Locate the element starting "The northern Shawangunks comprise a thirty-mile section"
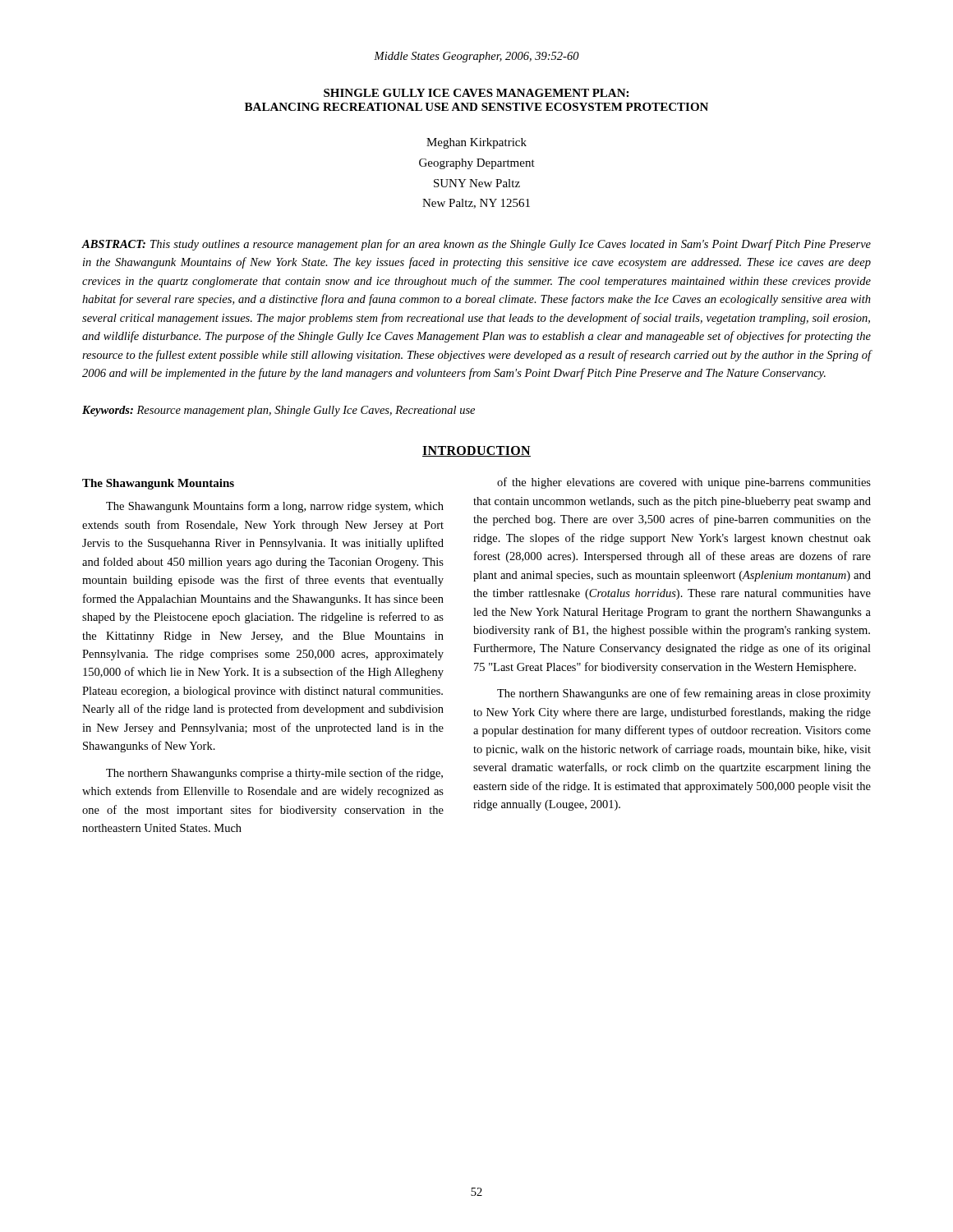 pyautogui.click(x=263, y=800)
